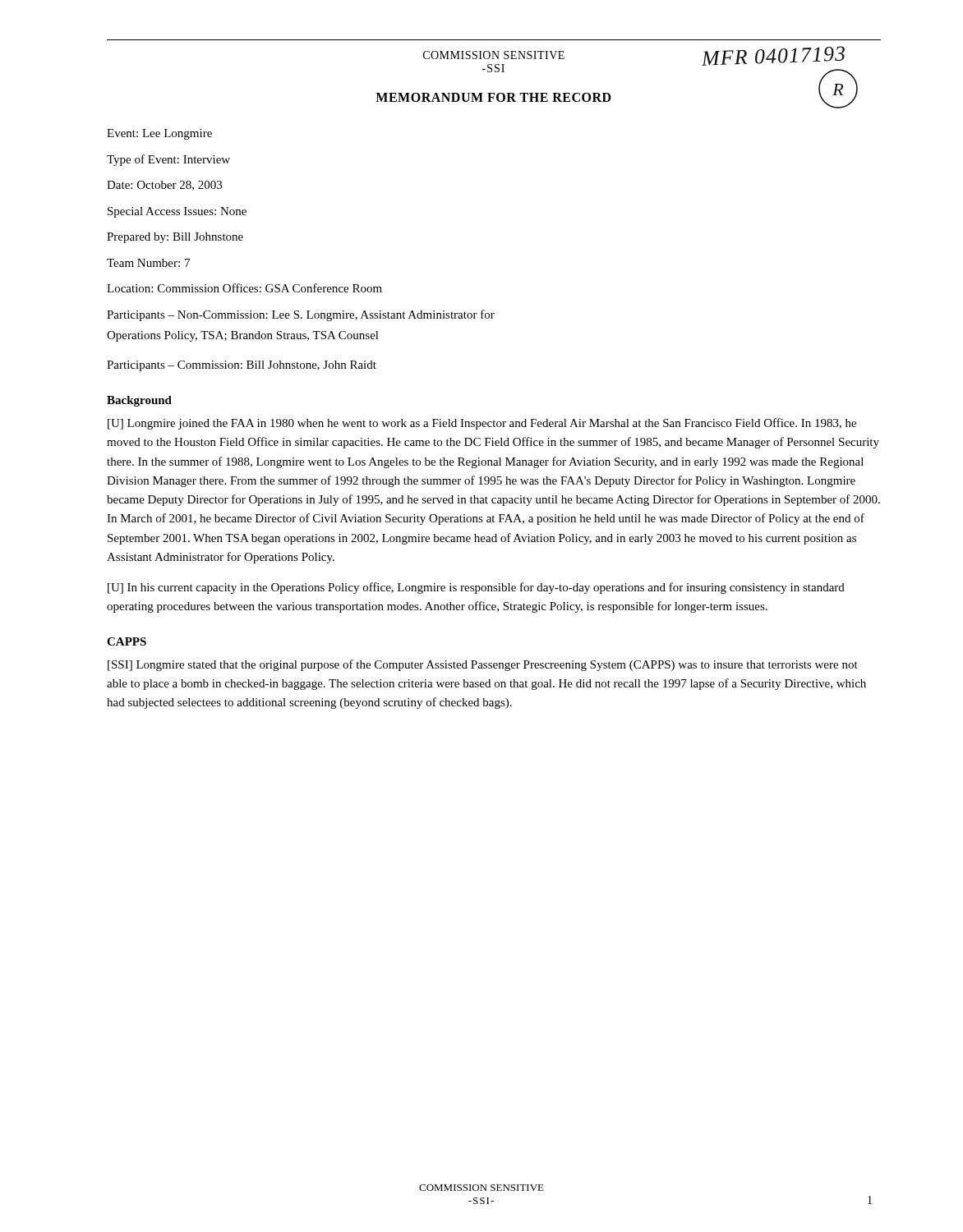Select the text block with the text "Participants – Commission:"
This screenshot has width=963, height=1232.
pos(242,364)
